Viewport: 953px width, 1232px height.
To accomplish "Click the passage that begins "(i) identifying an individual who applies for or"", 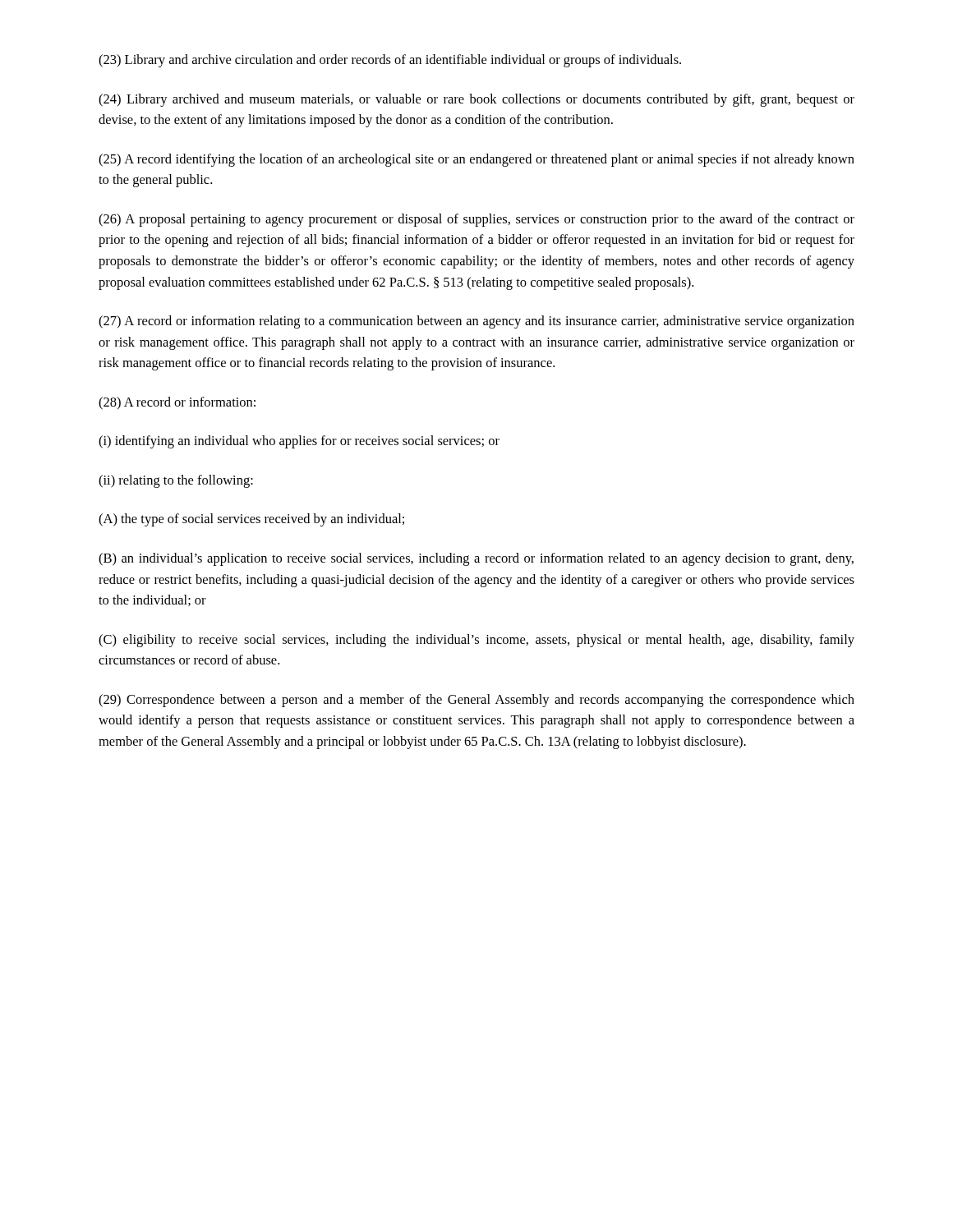I will (x=299, y=441).
